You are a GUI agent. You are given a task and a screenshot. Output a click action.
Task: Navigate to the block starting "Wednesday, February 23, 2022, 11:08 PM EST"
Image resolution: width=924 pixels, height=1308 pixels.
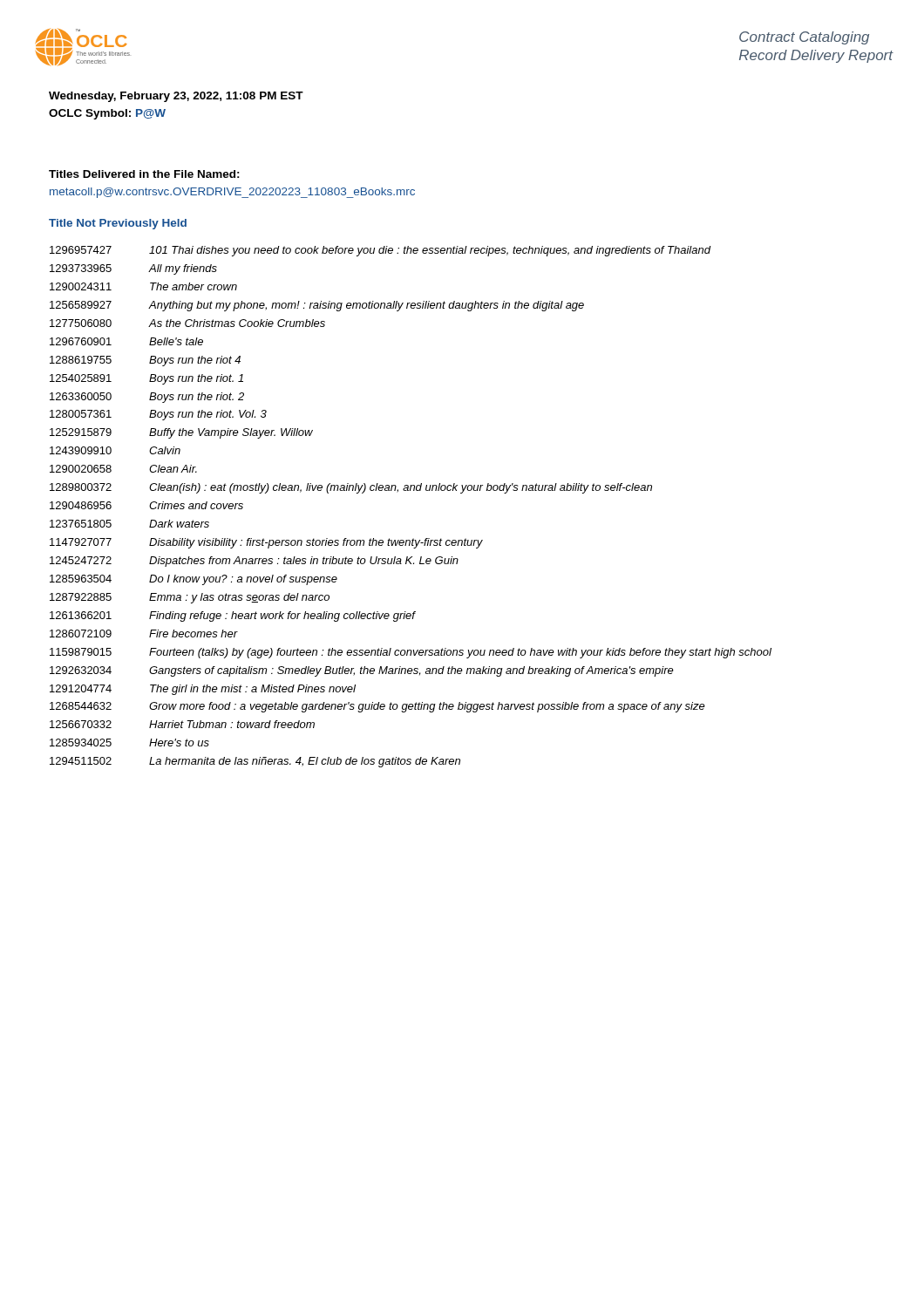[x=176, y=105]
